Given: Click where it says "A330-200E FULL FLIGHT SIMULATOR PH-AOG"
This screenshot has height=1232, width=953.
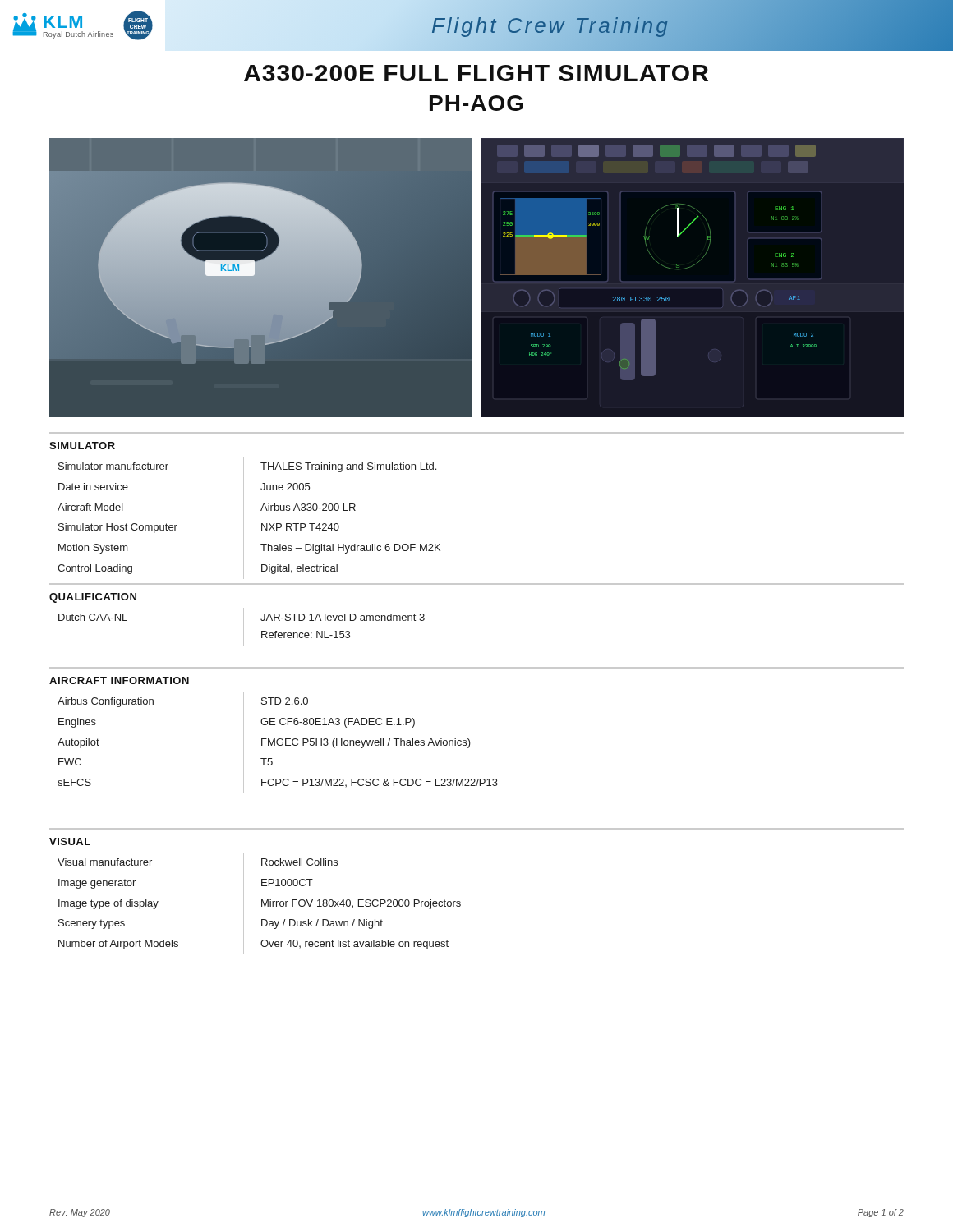Looking at the screenshot, I should click(x=476, y=88).
